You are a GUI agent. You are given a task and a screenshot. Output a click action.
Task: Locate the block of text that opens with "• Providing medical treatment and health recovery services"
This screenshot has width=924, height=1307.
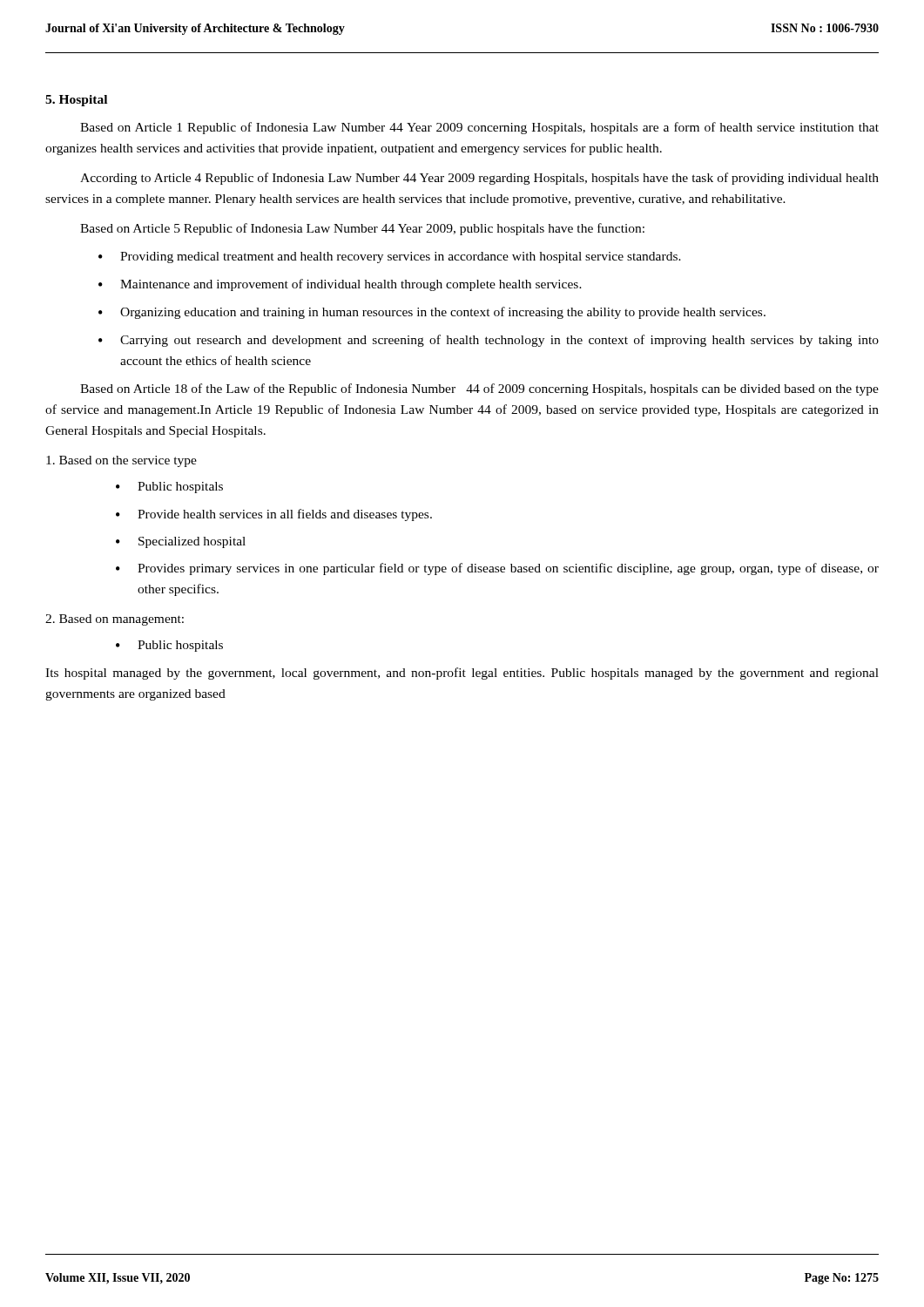tap(488, 257)
